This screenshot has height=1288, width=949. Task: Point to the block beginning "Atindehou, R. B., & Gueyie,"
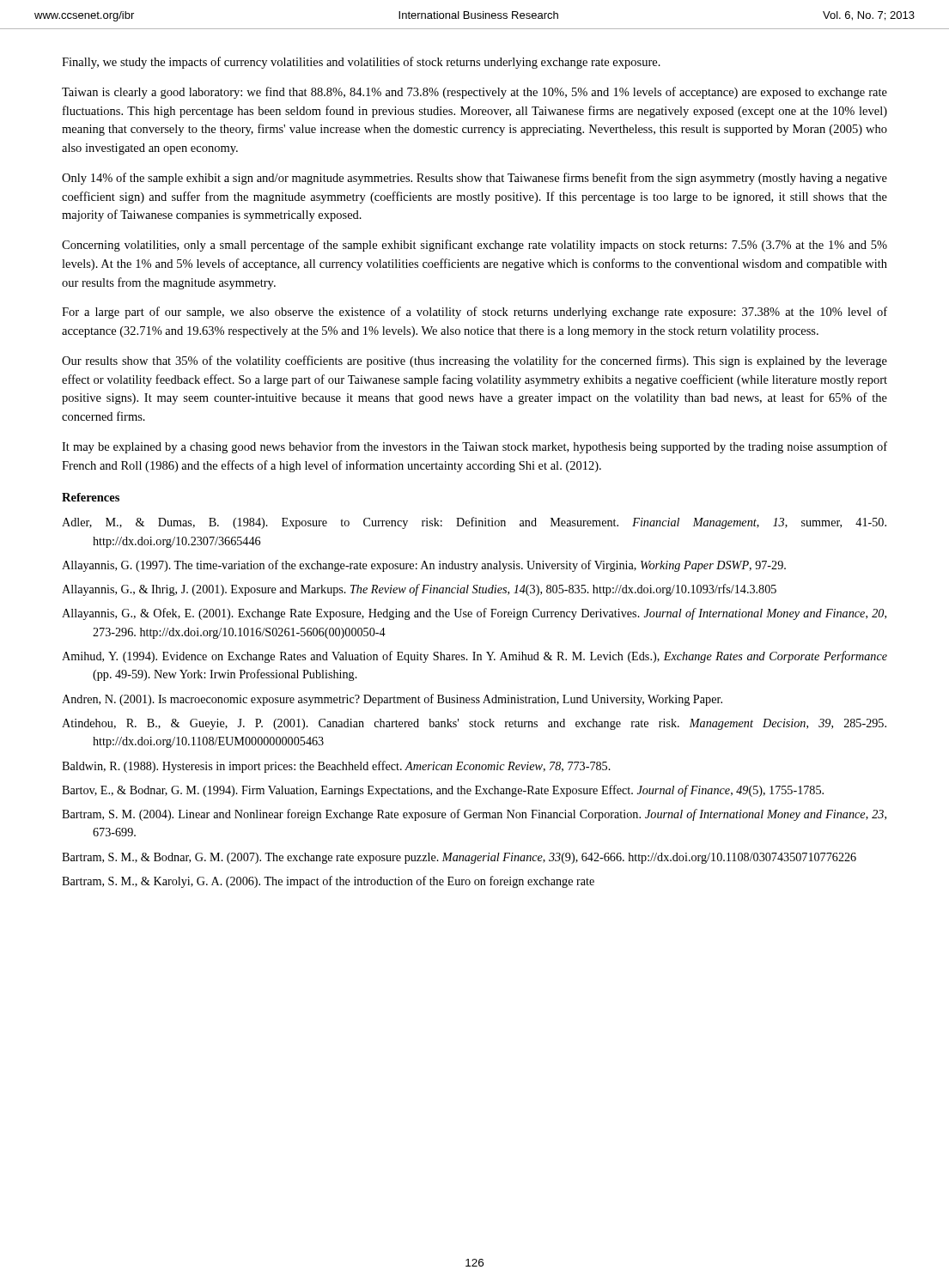[474, 732]
